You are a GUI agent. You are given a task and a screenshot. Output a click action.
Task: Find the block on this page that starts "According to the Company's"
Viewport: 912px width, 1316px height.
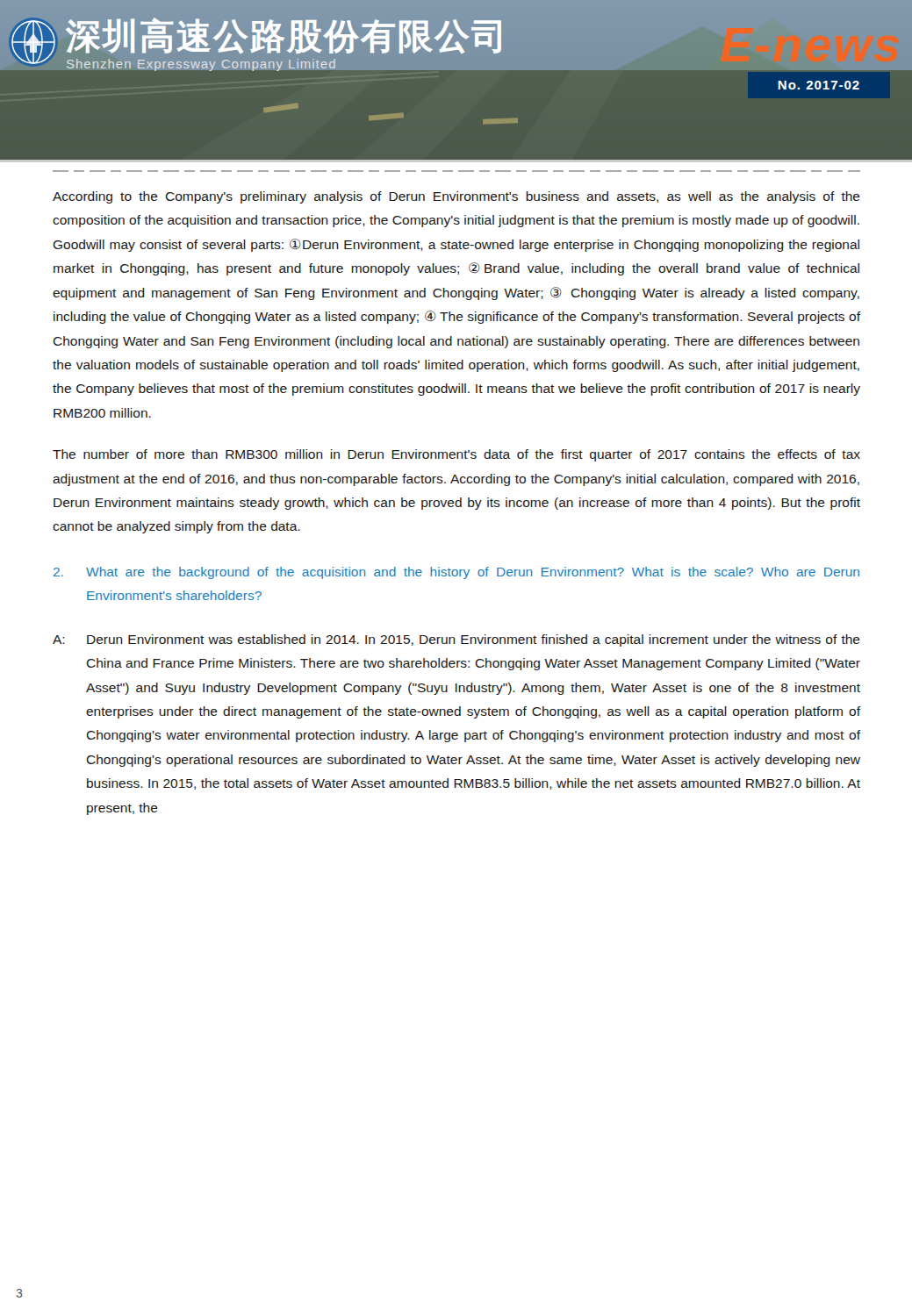tap(456, 304)
